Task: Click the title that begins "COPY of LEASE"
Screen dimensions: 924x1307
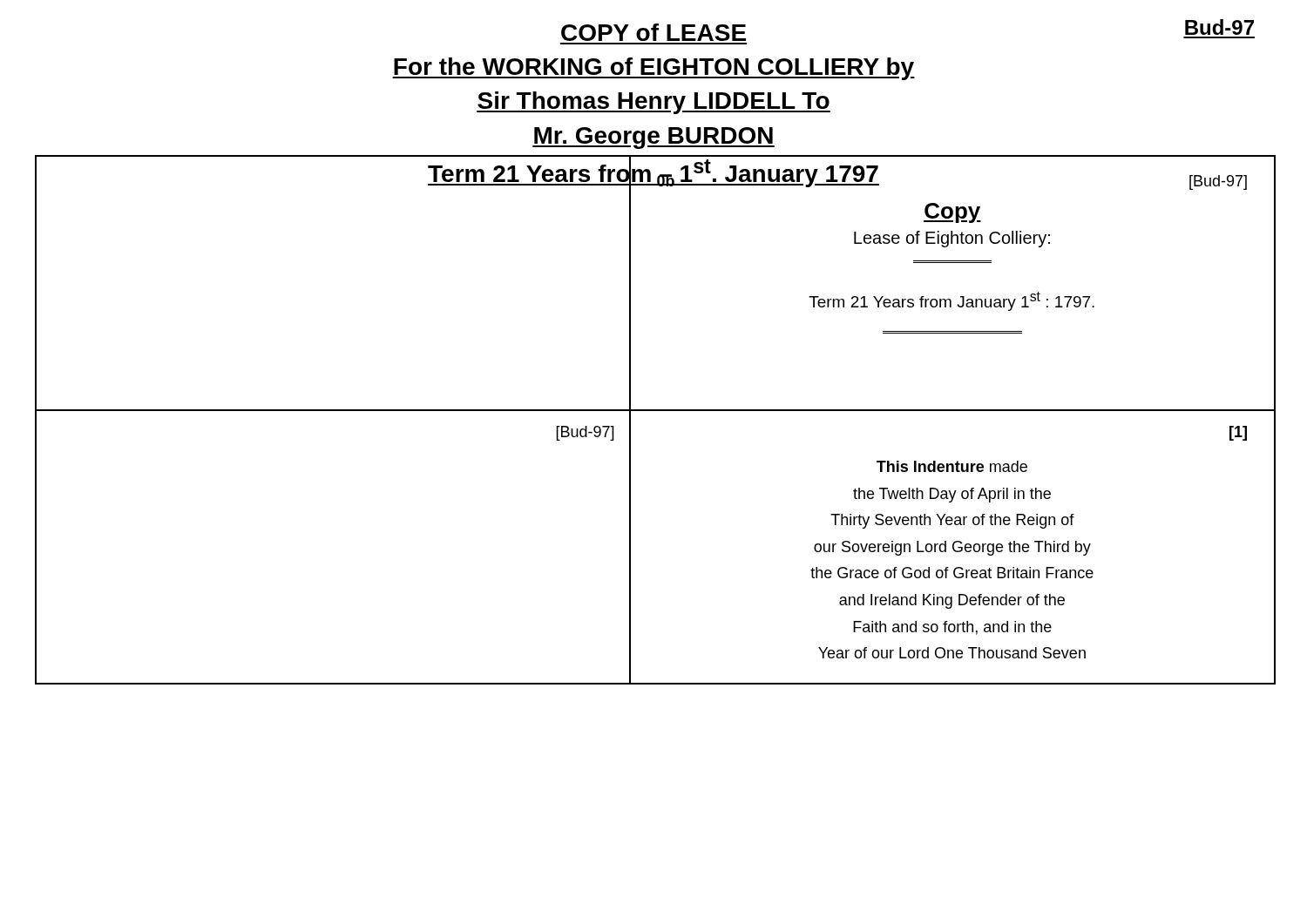Action: (x=654, y=103)
